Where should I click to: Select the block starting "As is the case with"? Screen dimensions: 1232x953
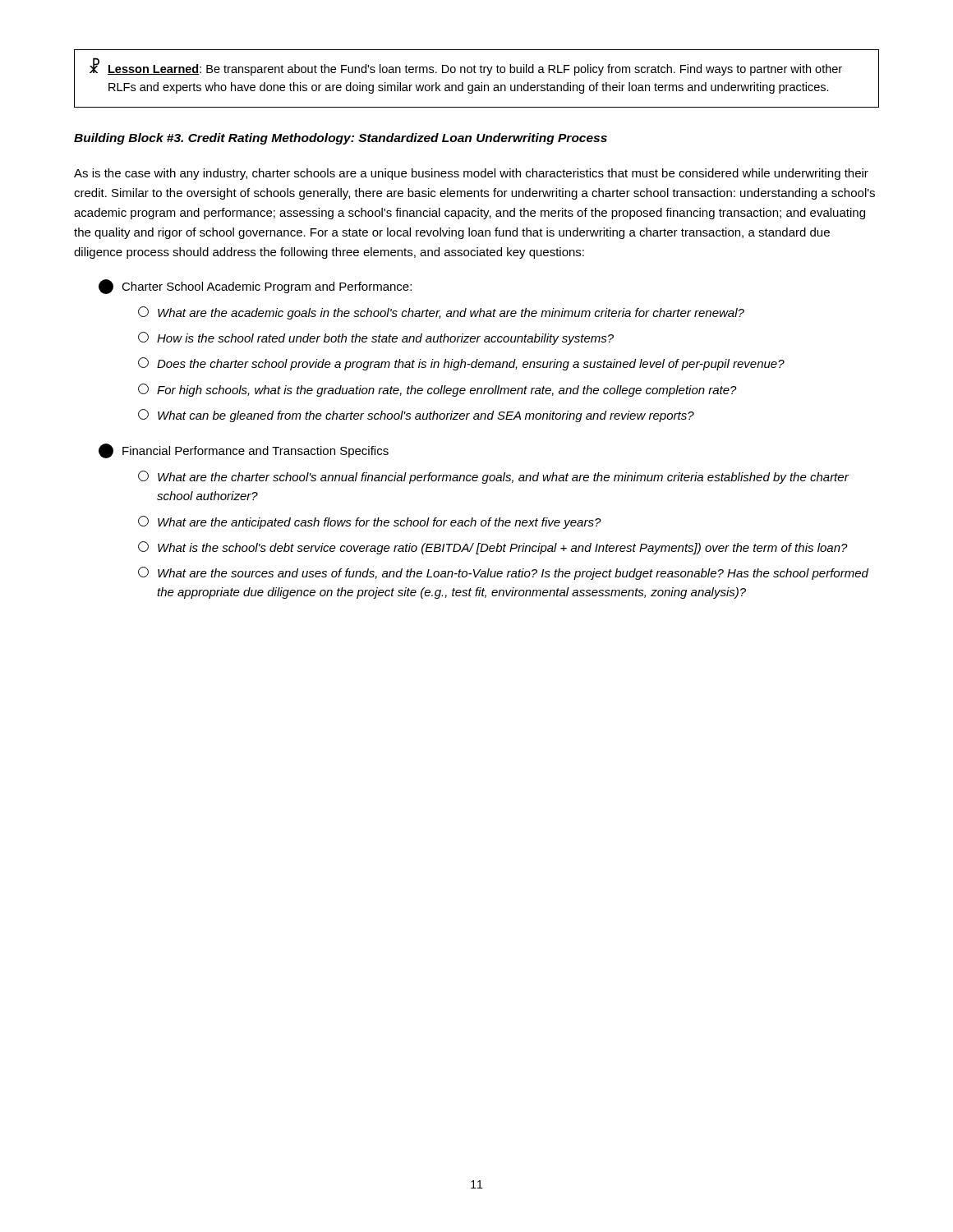[475, 212]
